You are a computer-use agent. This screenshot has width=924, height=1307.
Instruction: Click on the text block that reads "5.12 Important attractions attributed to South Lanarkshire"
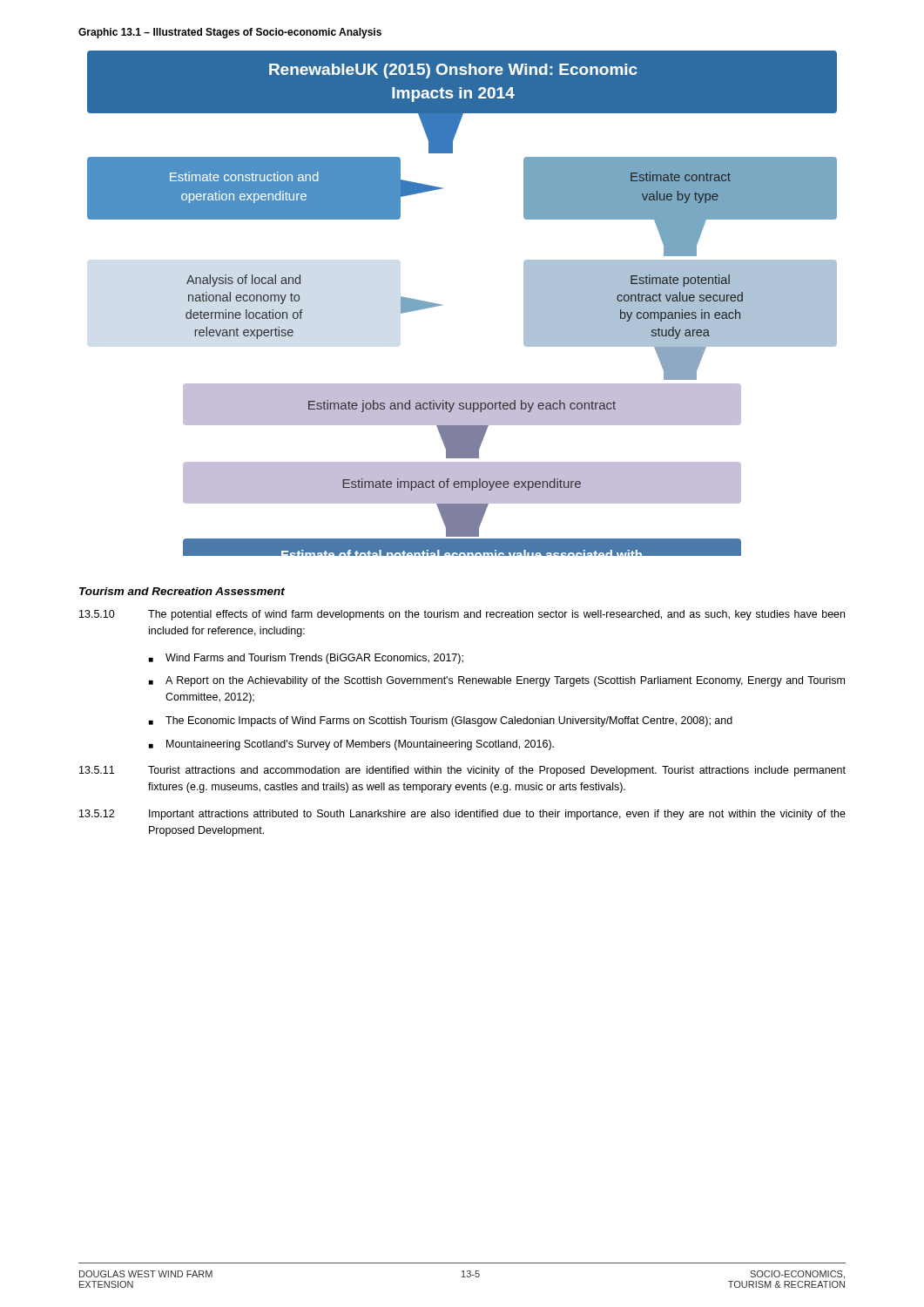point(462,822)
